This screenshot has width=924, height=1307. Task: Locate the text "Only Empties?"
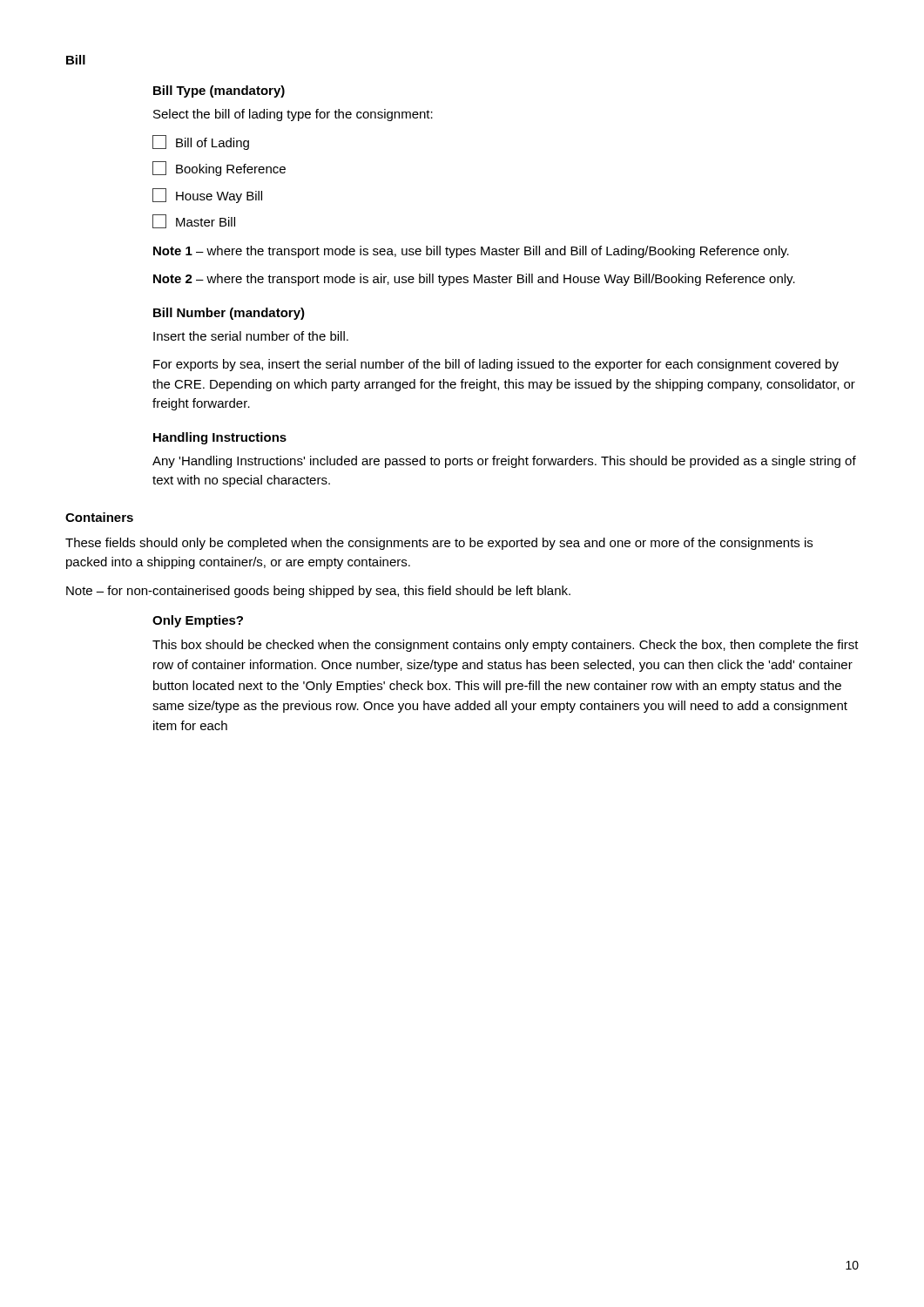point(198,620)
